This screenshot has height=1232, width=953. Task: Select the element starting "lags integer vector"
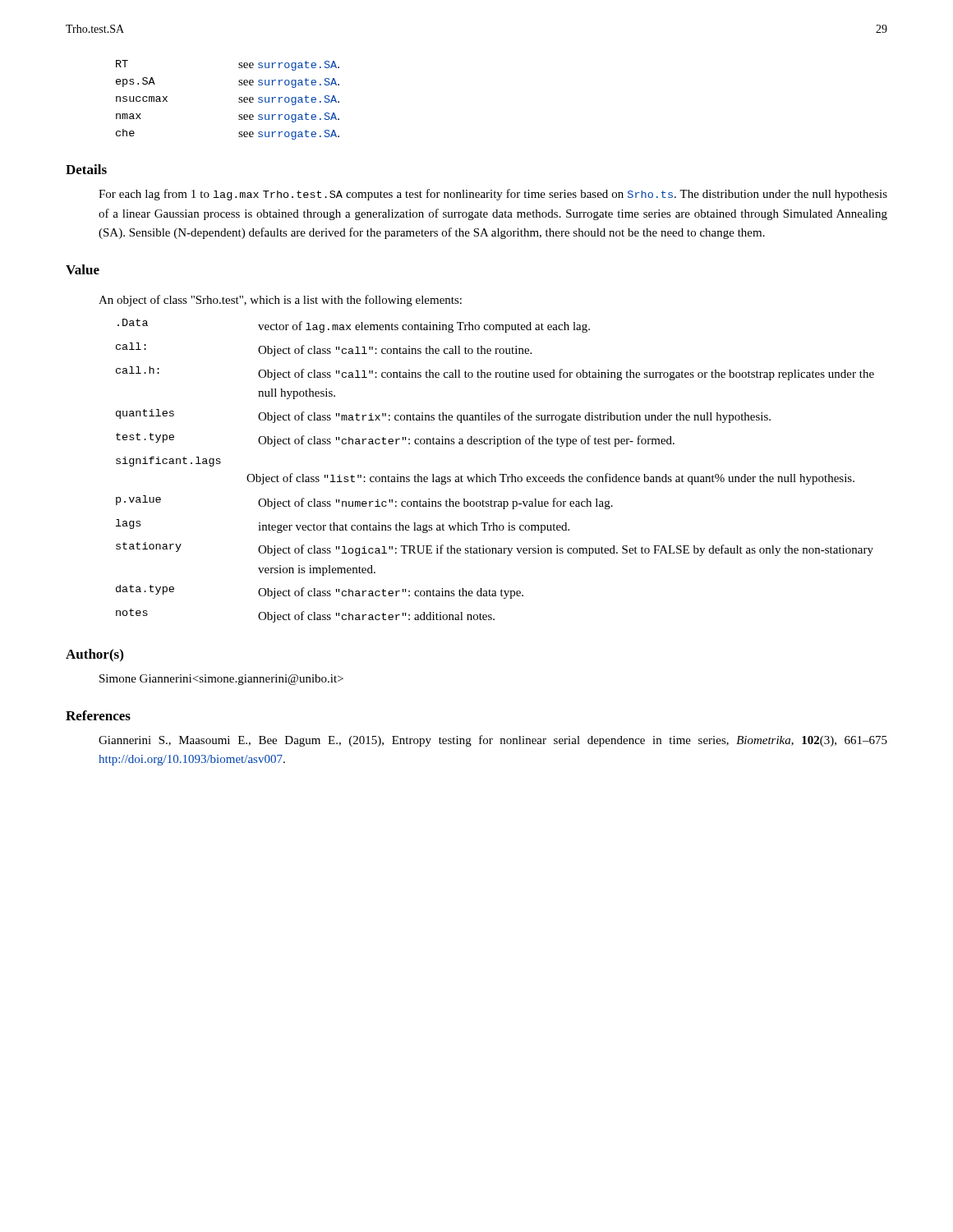(343, 527)
